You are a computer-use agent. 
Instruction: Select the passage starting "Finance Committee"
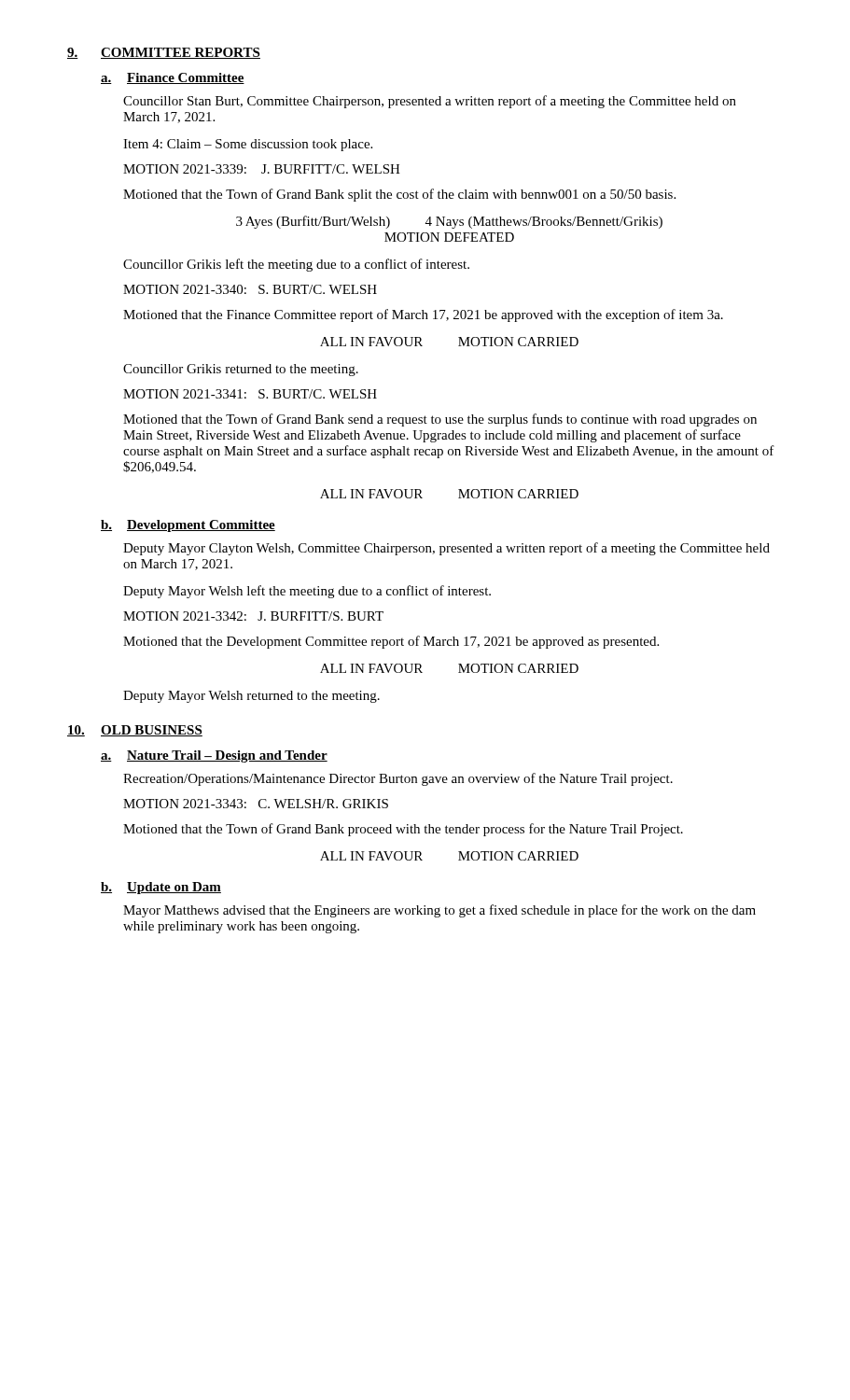185,77
